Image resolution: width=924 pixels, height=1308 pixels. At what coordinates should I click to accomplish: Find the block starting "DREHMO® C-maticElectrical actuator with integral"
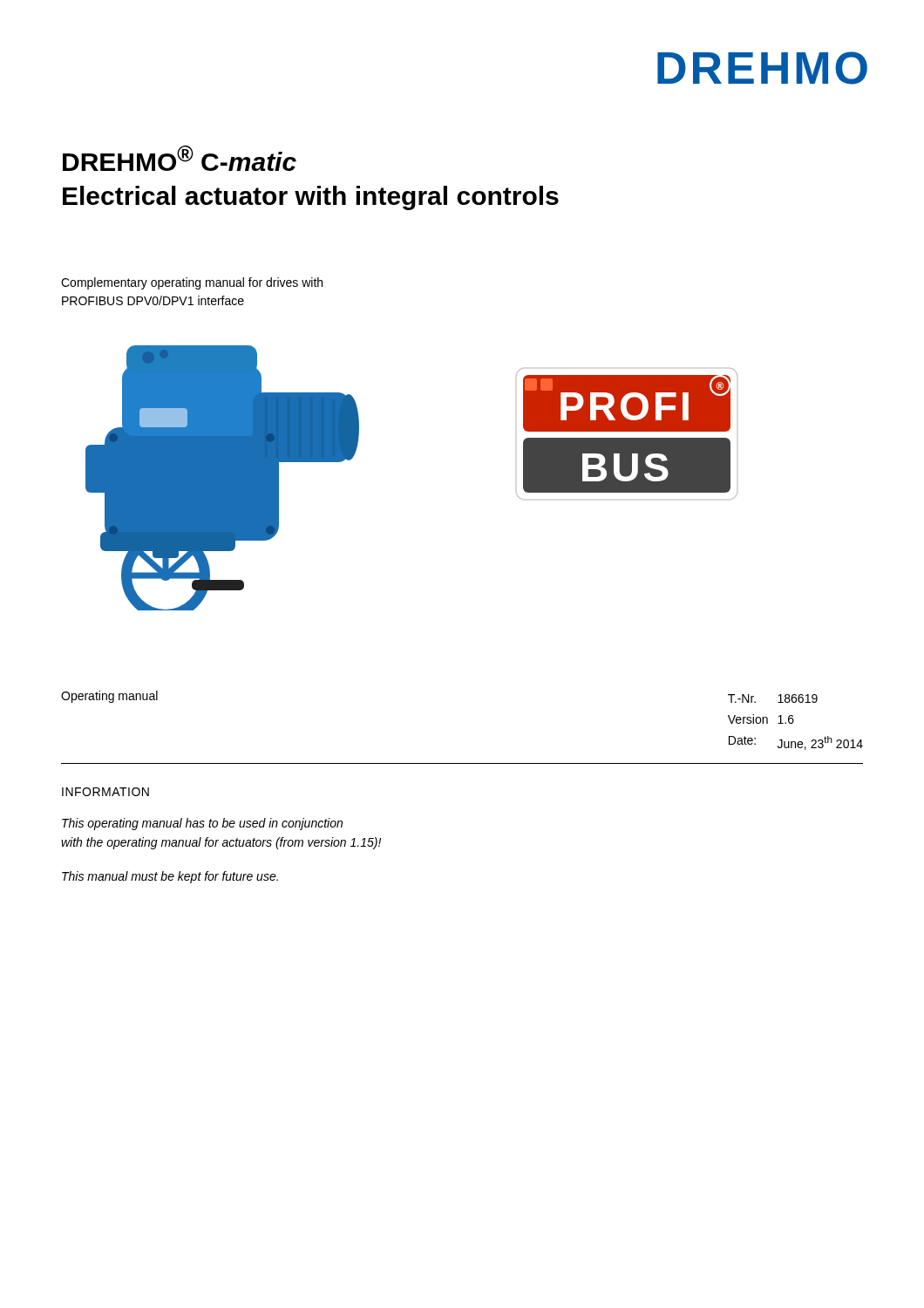pos(462,176)
